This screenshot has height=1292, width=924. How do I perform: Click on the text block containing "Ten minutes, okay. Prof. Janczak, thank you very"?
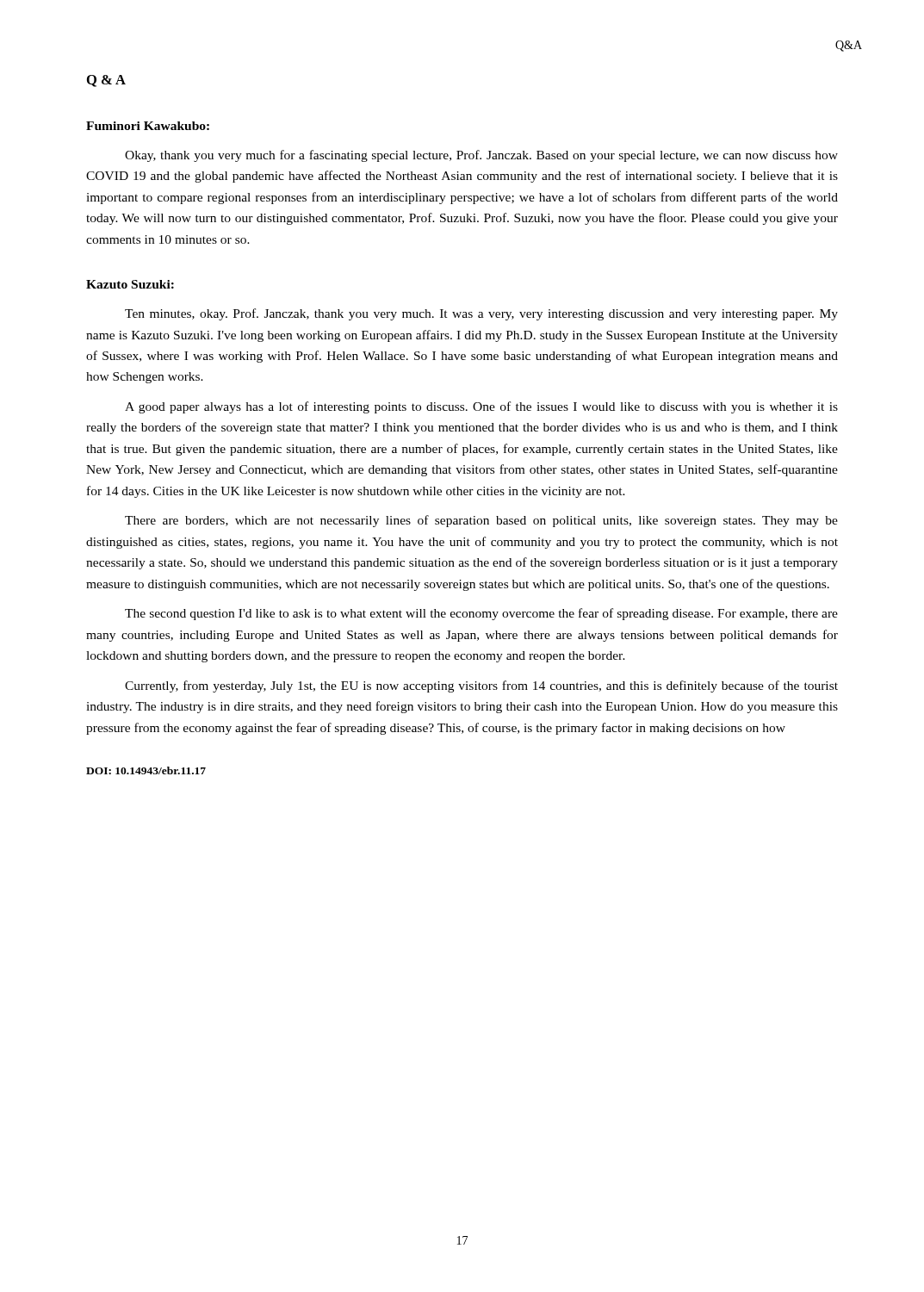[x=462, y=345]
